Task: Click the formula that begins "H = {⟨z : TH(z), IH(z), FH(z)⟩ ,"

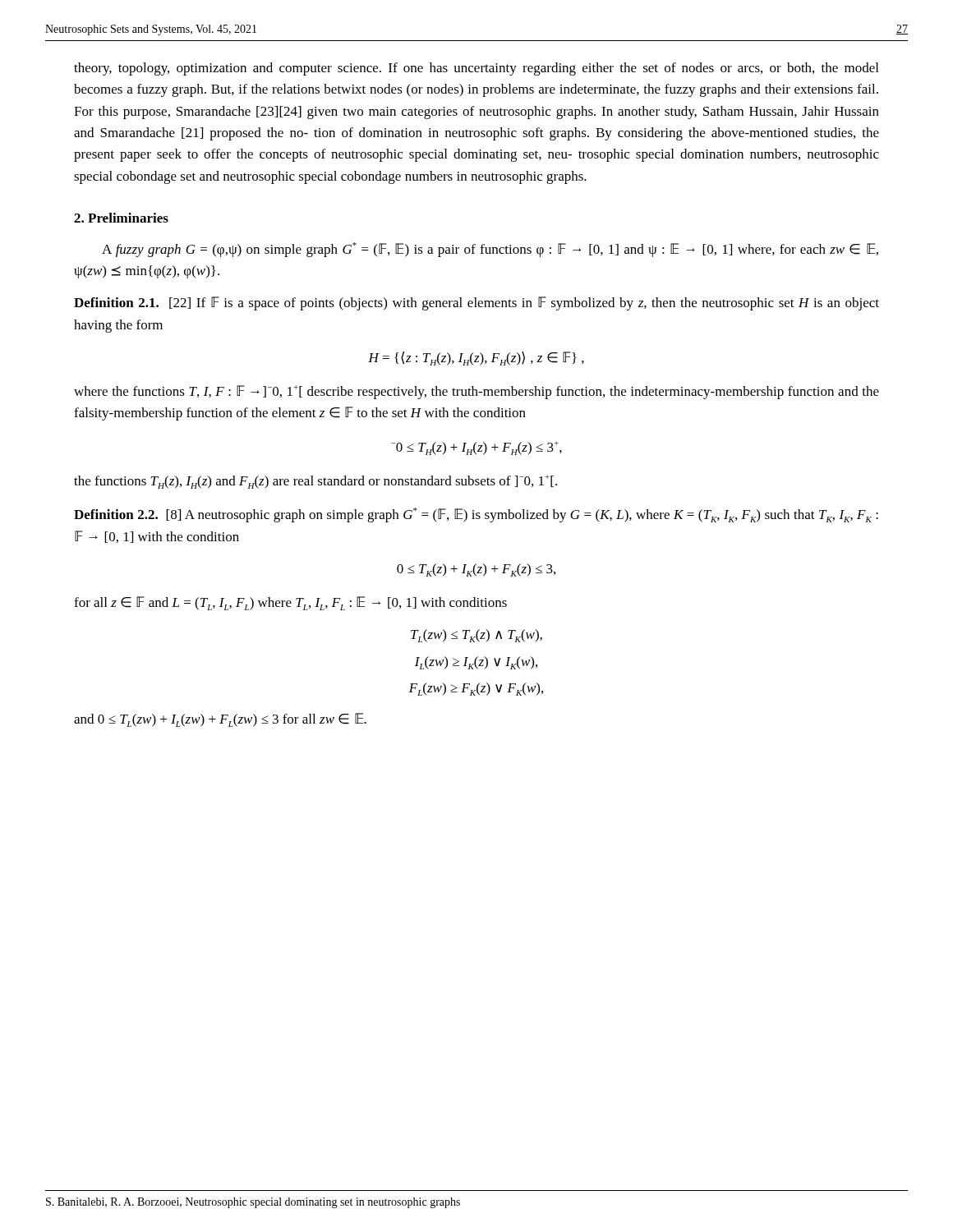Action: tap(476, 358)
